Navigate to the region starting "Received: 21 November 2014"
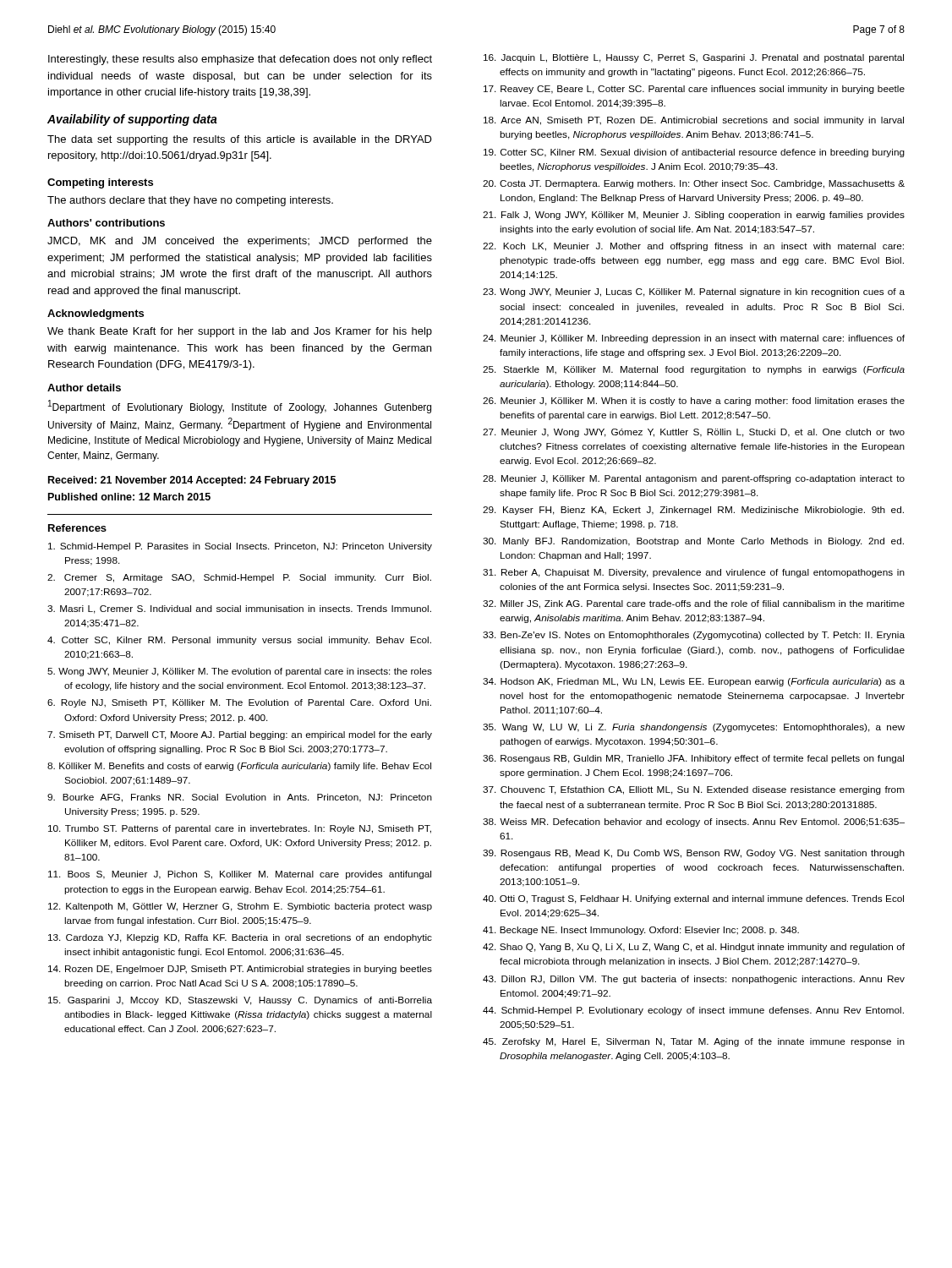Image resolution: width=952 pixels, height=1268 pixels. (x=192, y=488)
